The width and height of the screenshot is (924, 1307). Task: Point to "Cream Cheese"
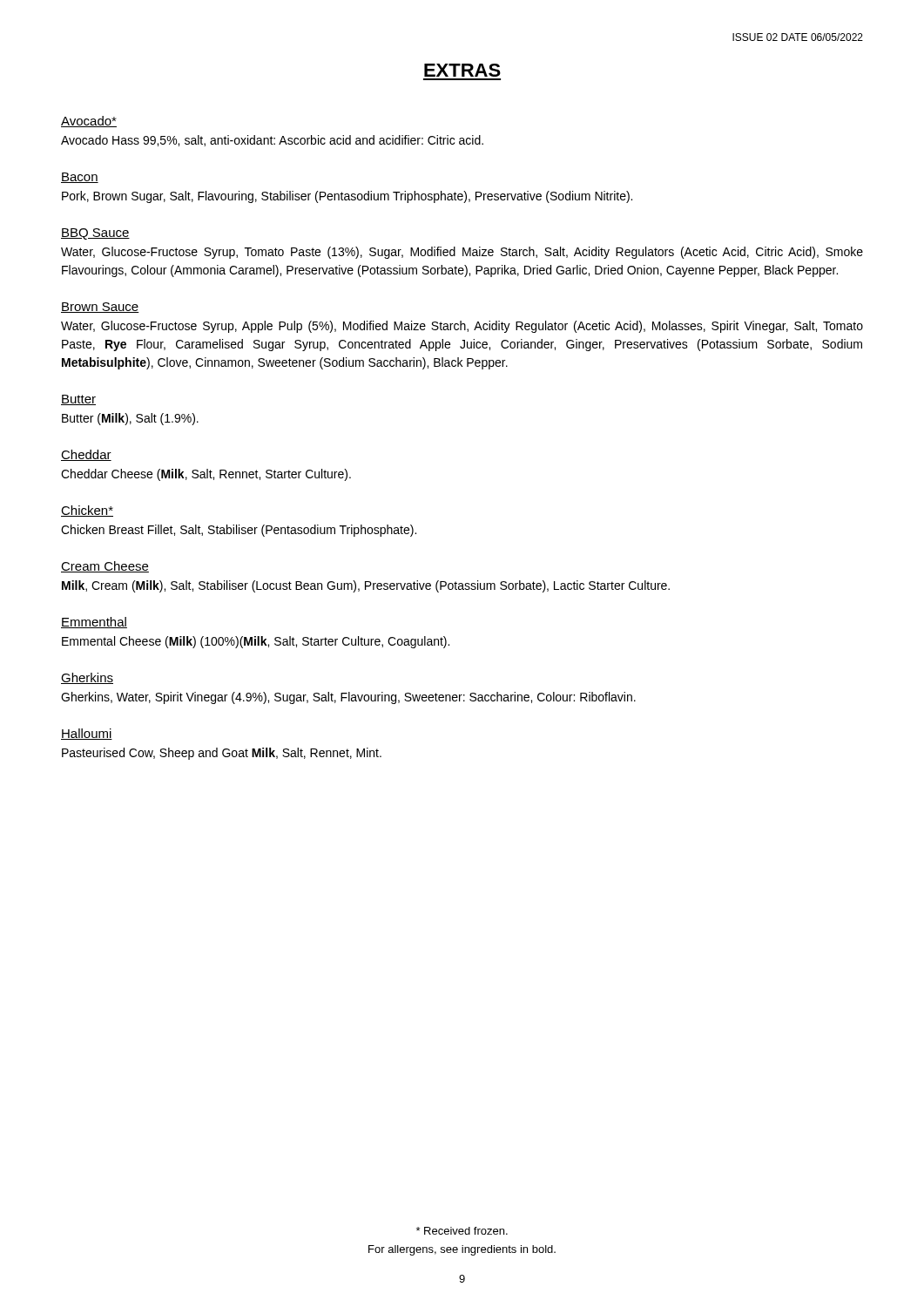pos(105,566)
